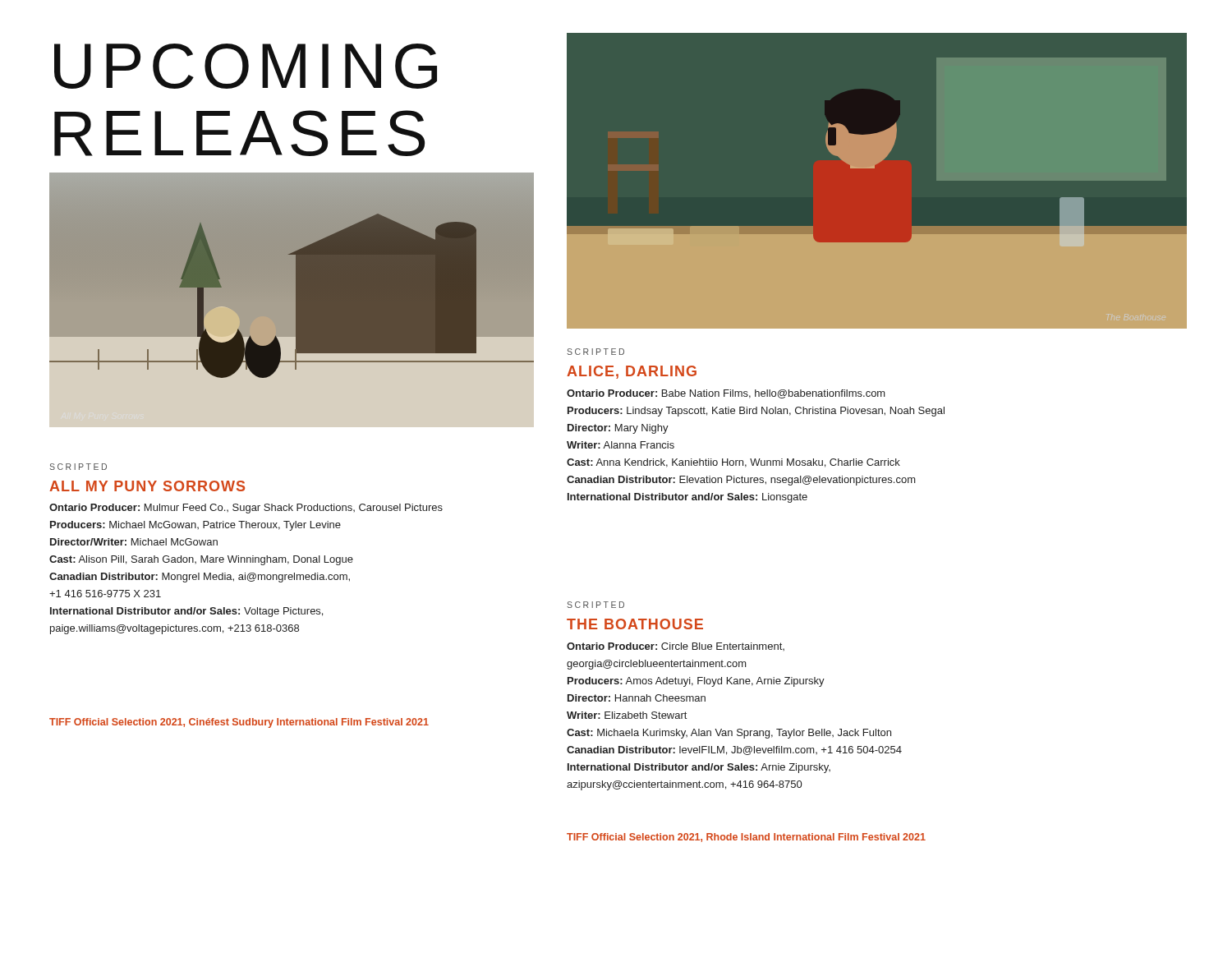Locate the block of text that opens with "TIFF Official Selection 2021, Rhode Island"

[x=877, y=837]
